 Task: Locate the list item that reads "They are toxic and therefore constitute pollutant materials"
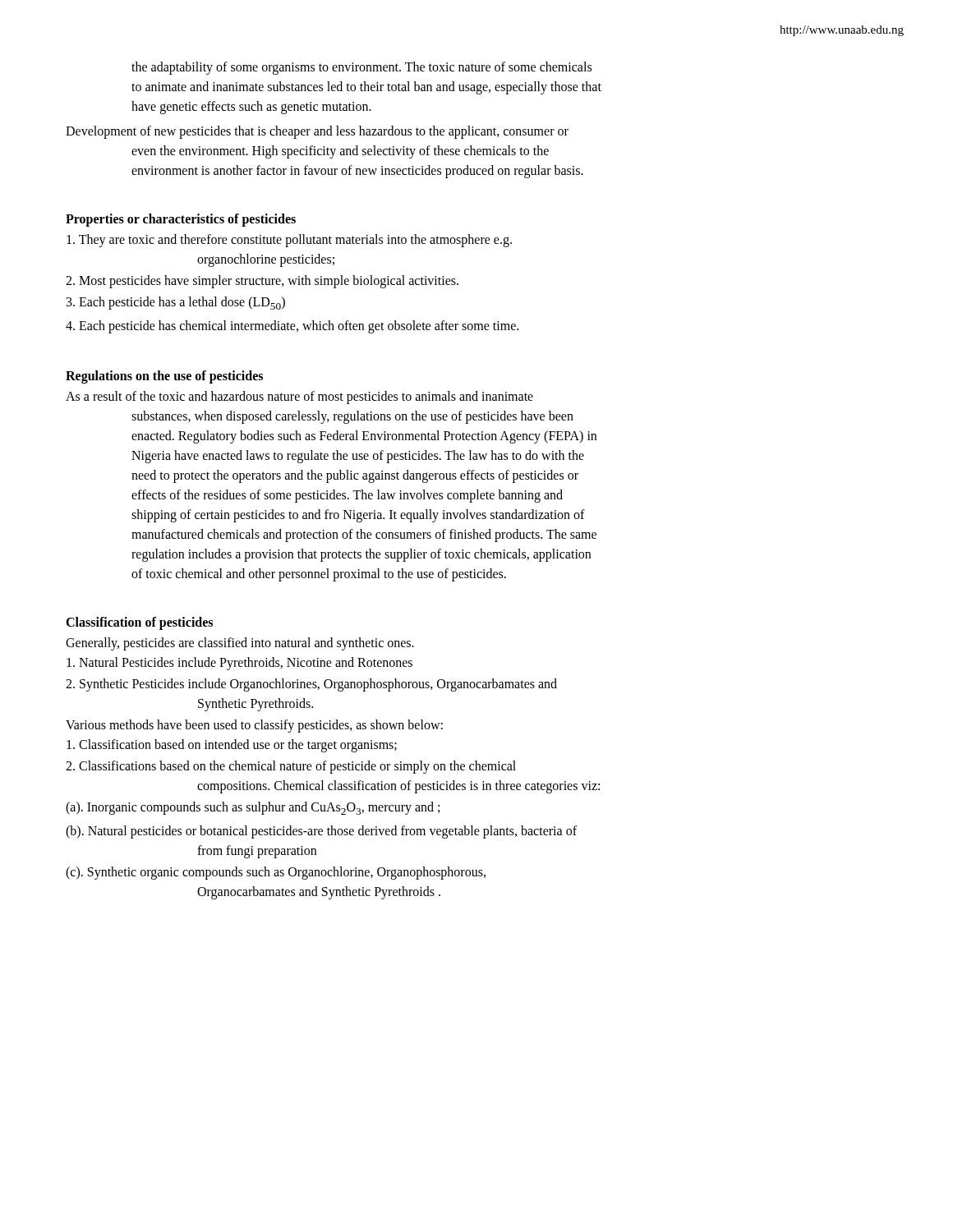pyautogui.click(x=476, y=250)
